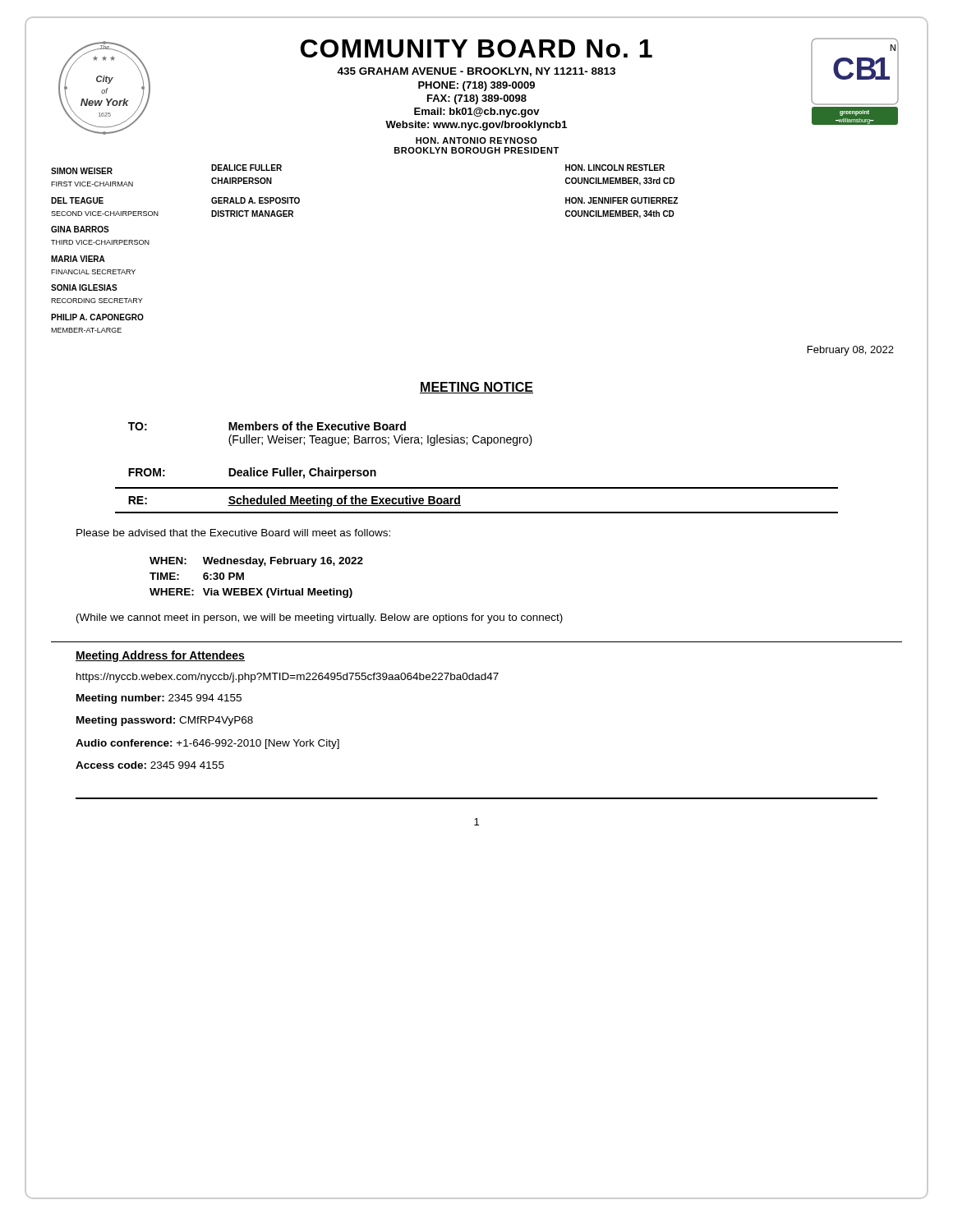Find the block on this page that starts "Members of the"
Viewport: 953px width, 1232px height.
380,433
